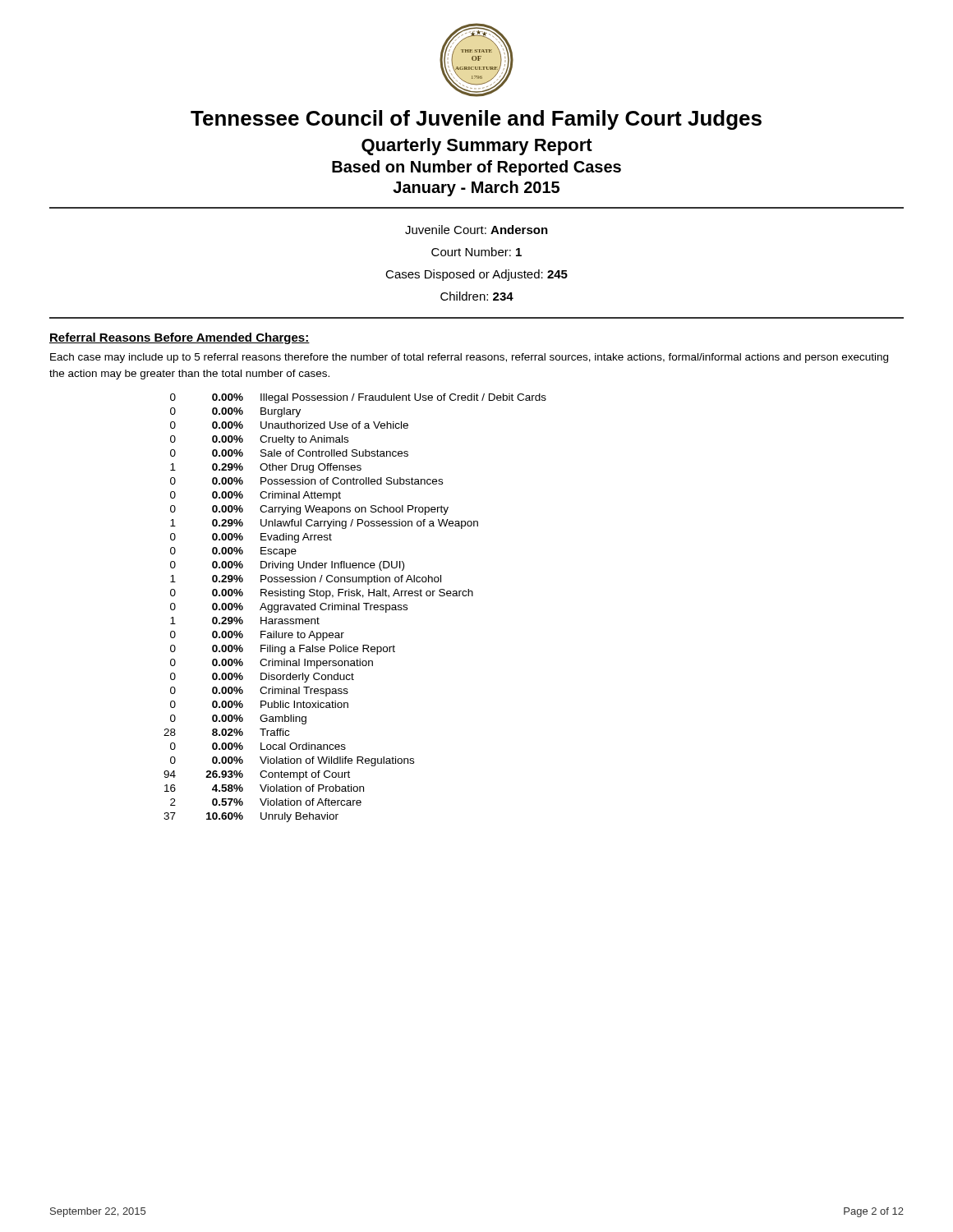Image resolution: width=953 pixels, height=1232 pixels.
Task: Select the table that reads "Criminal Impersonation"
Action: click(476, 607)
